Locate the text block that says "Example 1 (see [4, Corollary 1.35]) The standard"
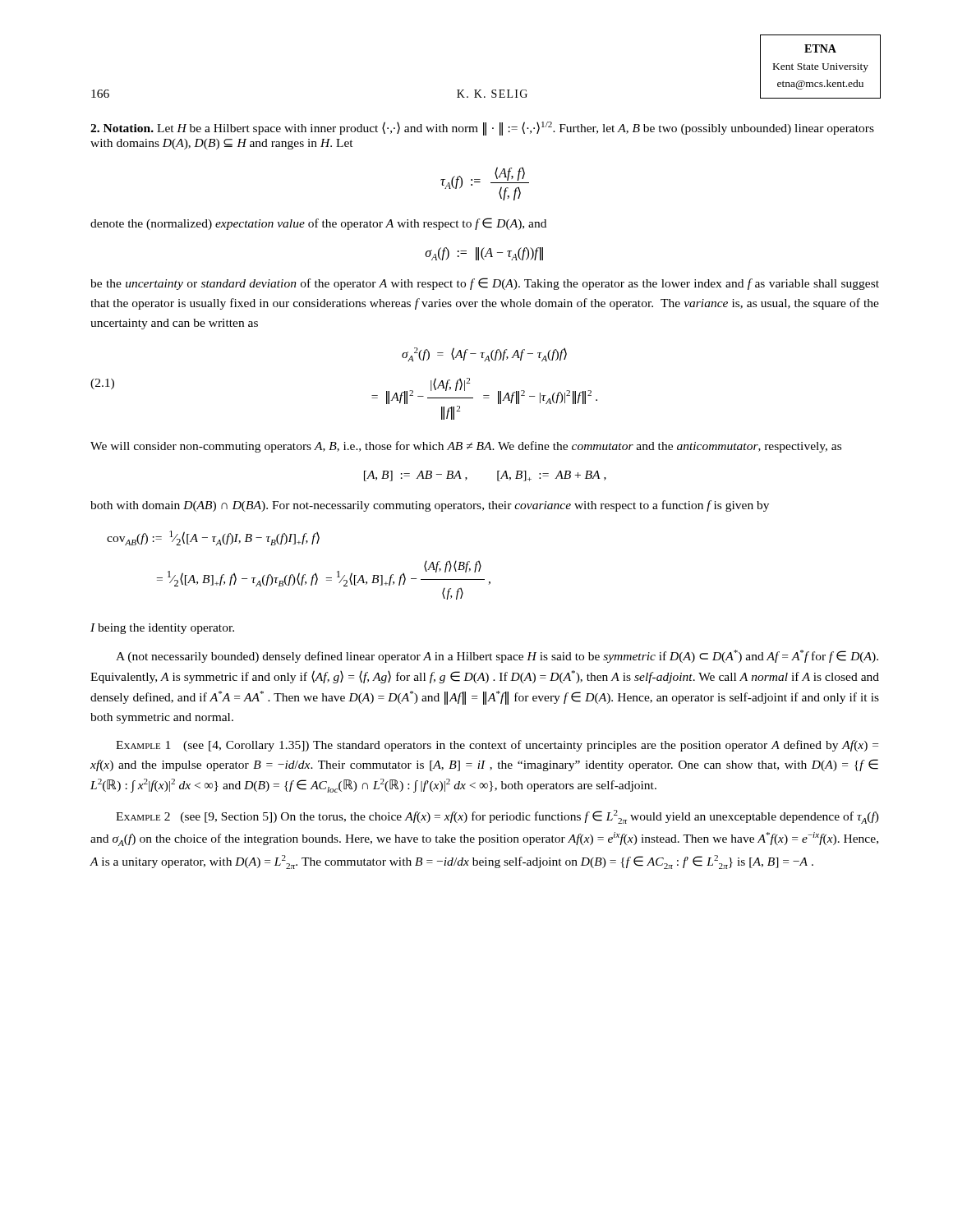This screenshot has width=953, height=1232. 485,766
